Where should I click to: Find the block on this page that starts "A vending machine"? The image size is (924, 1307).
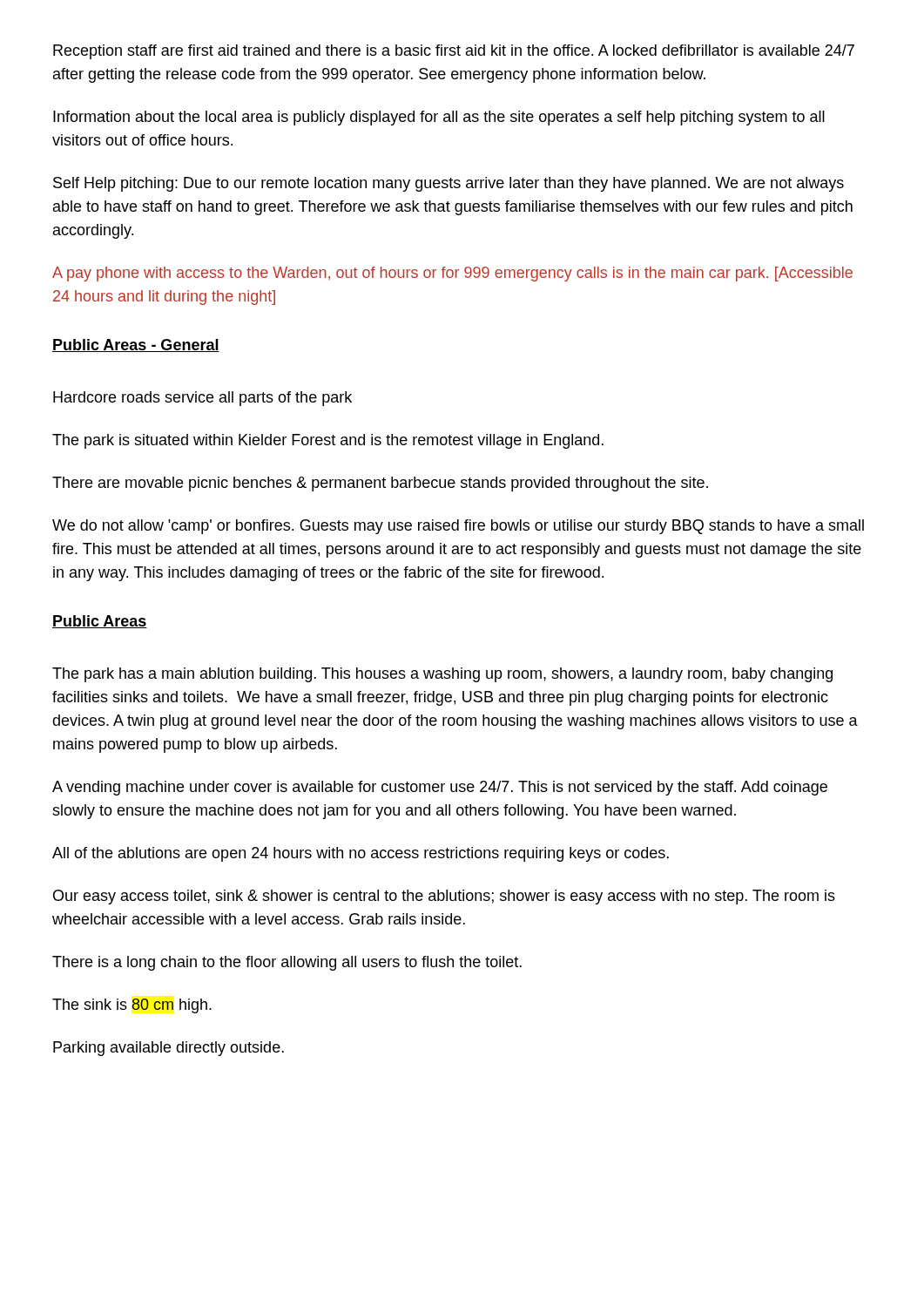pos(440,799)
